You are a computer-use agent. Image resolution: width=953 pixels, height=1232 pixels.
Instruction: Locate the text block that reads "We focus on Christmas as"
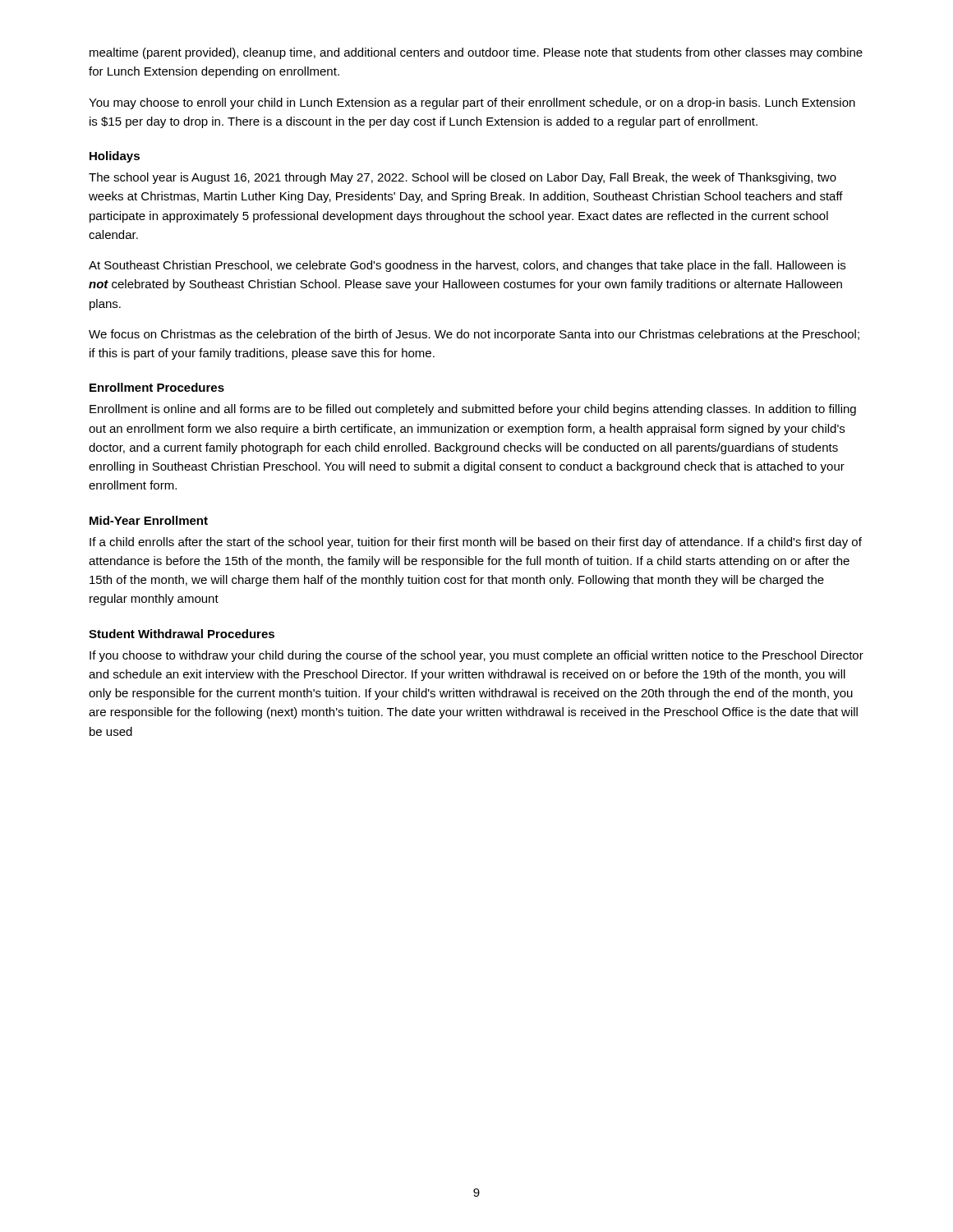474,343
